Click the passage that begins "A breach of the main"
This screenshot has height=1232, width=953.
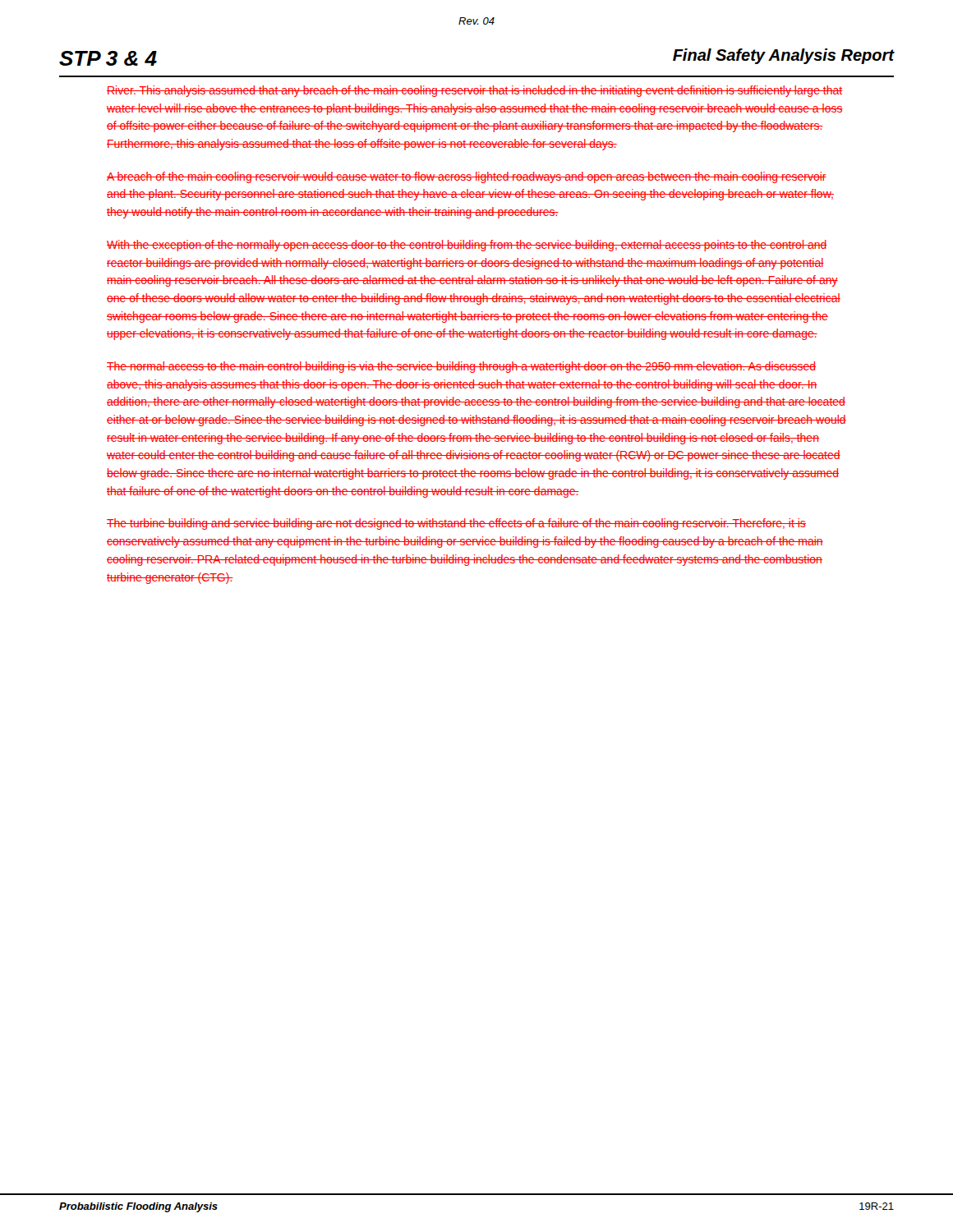[x=470, y=194]
